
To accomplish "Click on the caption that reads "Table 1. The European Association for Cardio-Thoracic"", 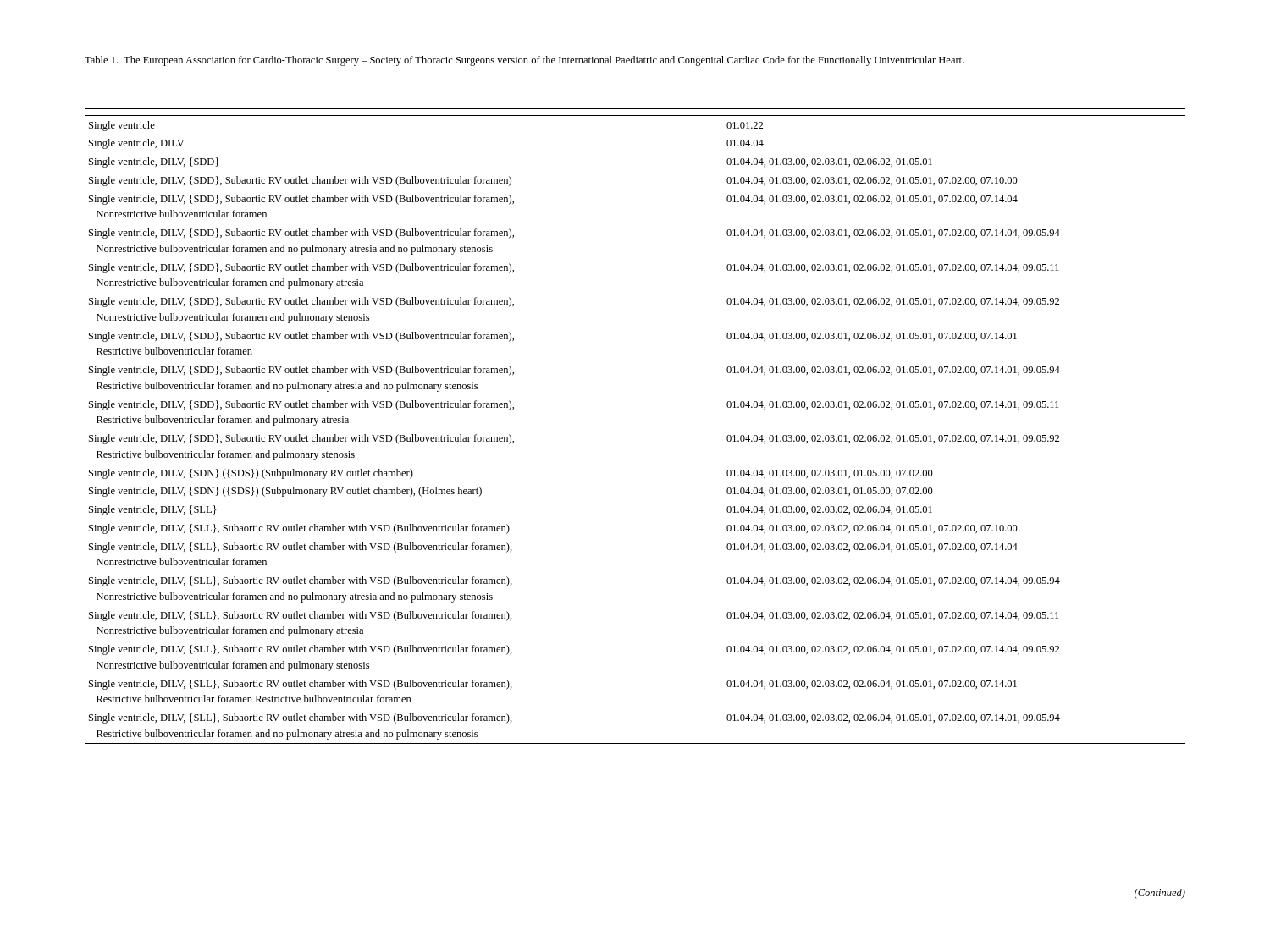I will pos(525,60).
